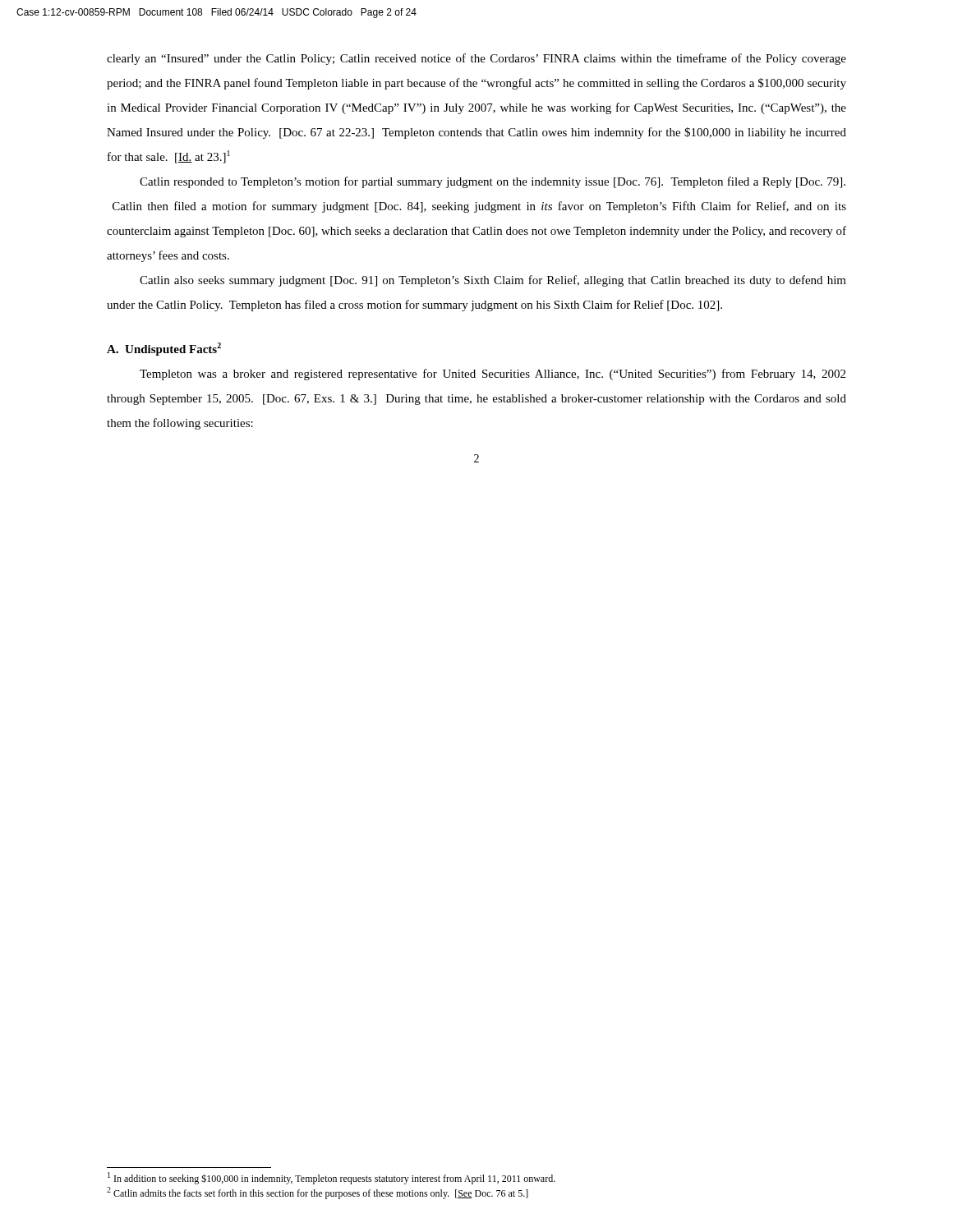953x1232 pixels.
Task: Find the block on this page that starts "1 In addition to seeking $100,000"
Action: tap(331, 1178)
